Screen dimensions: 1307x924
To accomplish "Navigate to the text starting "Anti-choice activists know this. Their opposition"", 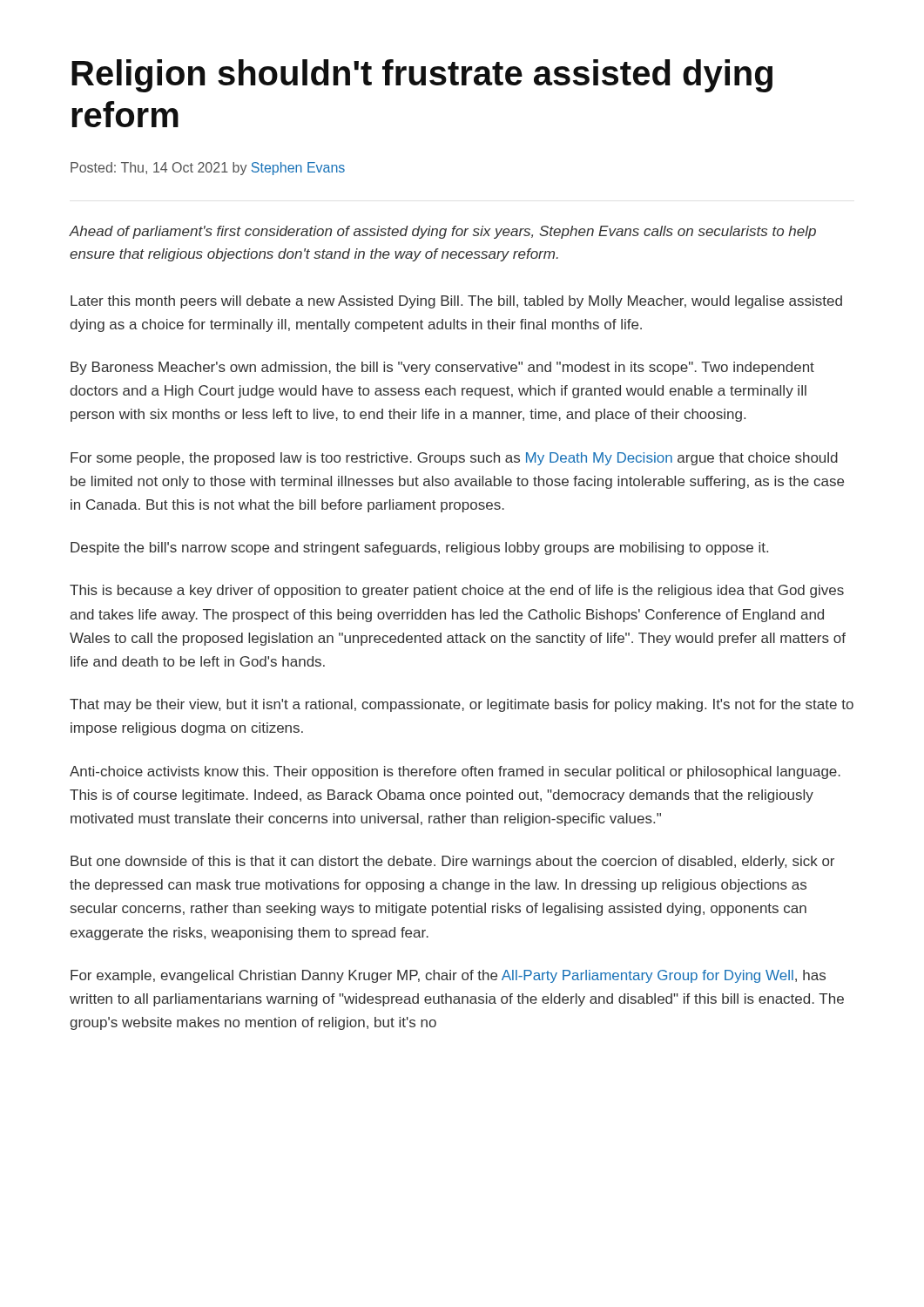I will (x=455, y=795).
